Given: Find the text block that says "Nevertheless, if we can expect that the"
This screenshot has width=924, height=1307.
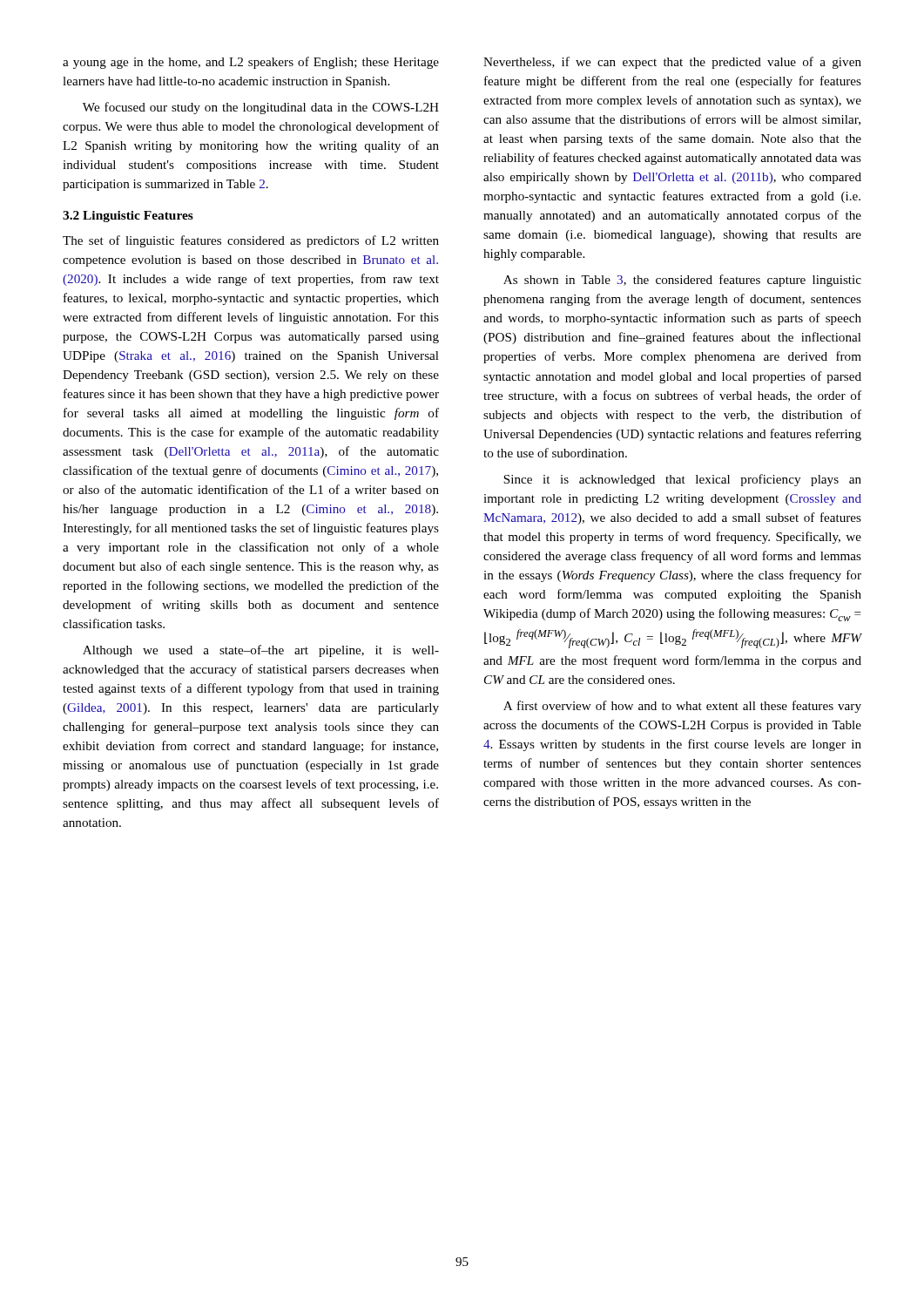Looking at the screenshot, I should tap(672, 432).
